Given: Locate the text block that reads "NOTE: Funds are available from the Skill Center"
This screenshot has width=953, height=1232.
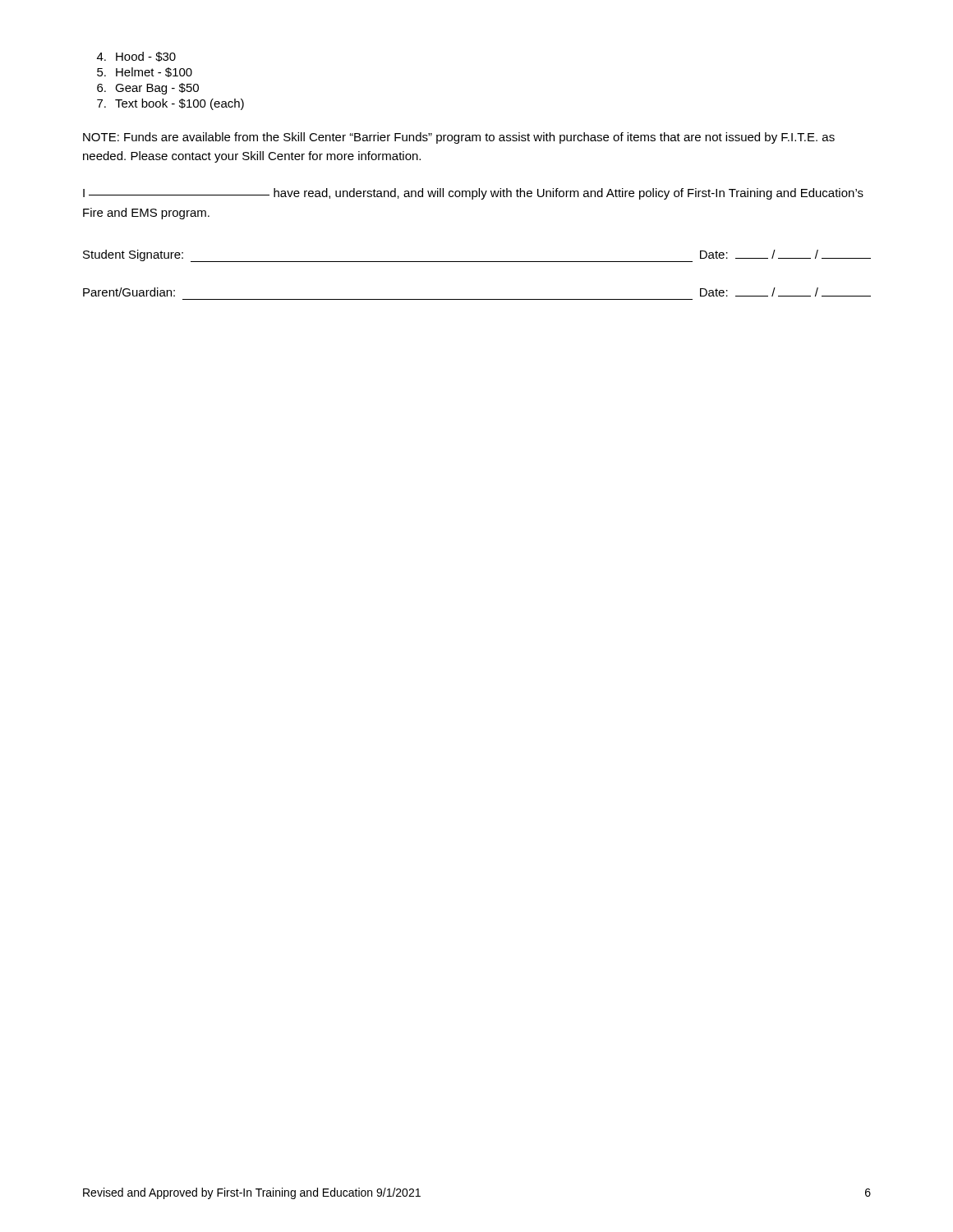Looking at the screenshot, I should click(x=458, y=146).
